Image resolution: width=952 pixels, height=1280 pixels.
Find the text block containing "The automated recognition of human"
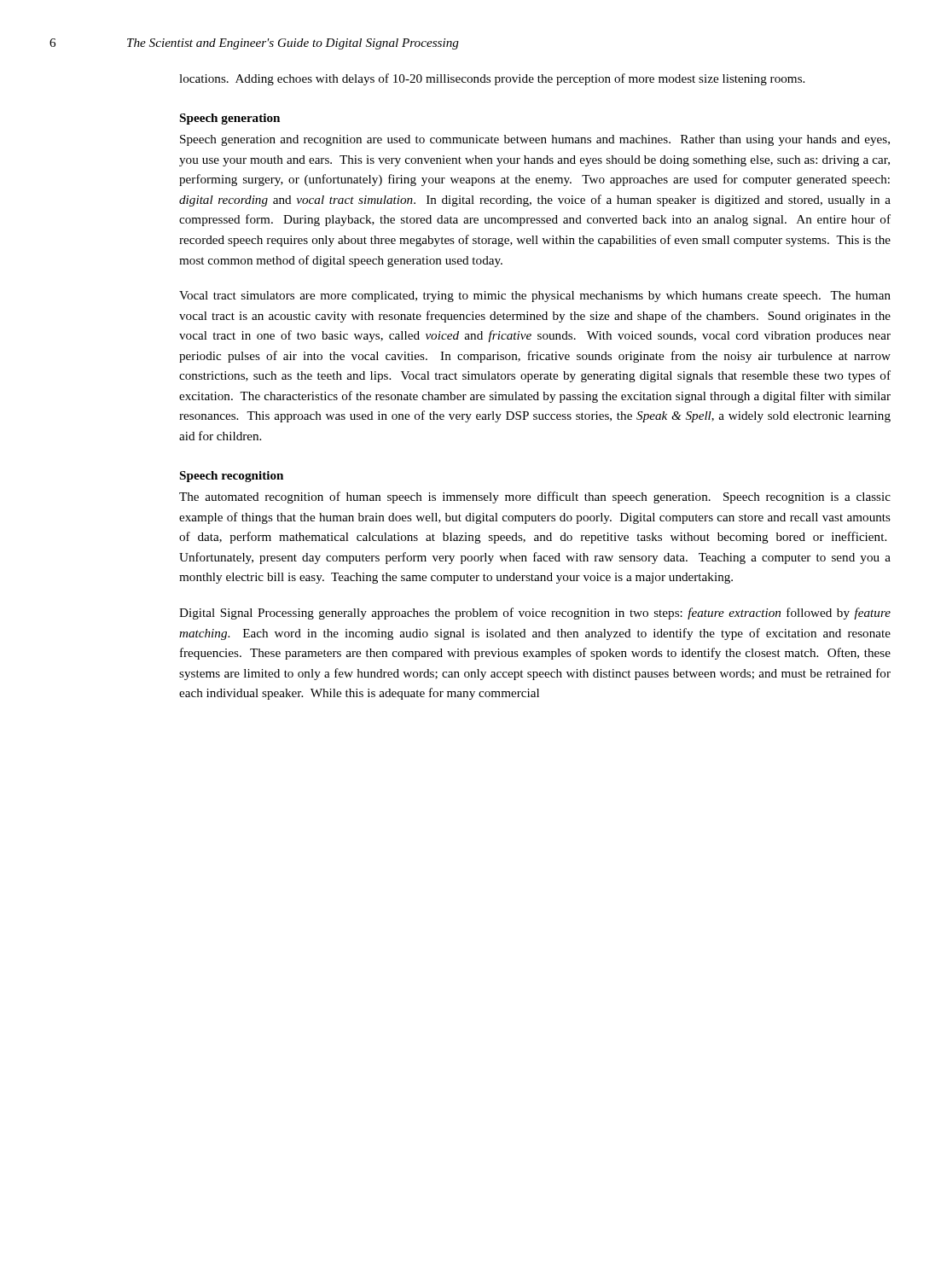[535, 537]
